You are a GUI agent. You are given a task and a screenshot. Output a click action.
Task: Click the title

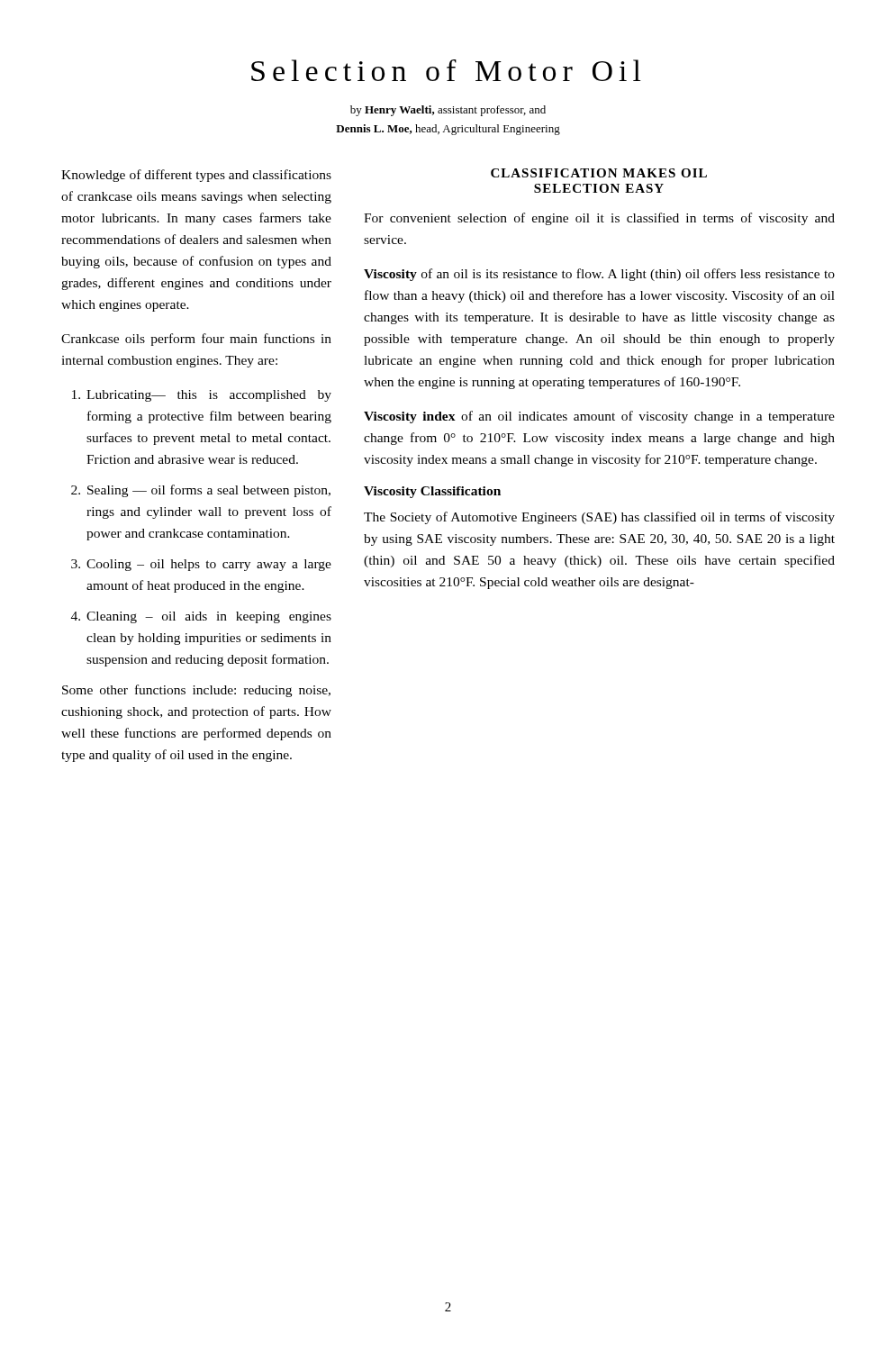[x=448, y=71]
